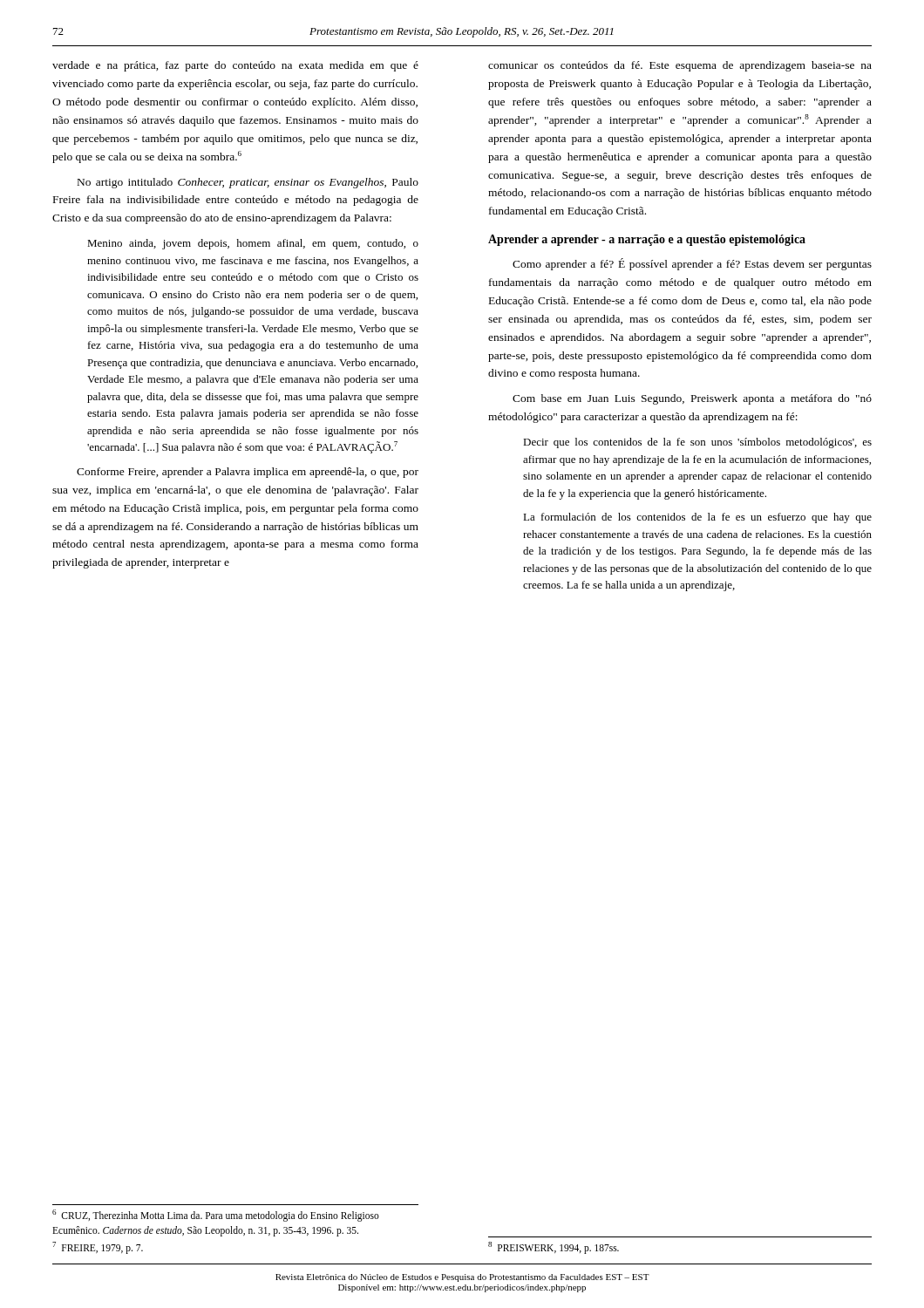Select the text starting "verdade e na prática, faz"
924x1308 pixels.
pos(235,111)
